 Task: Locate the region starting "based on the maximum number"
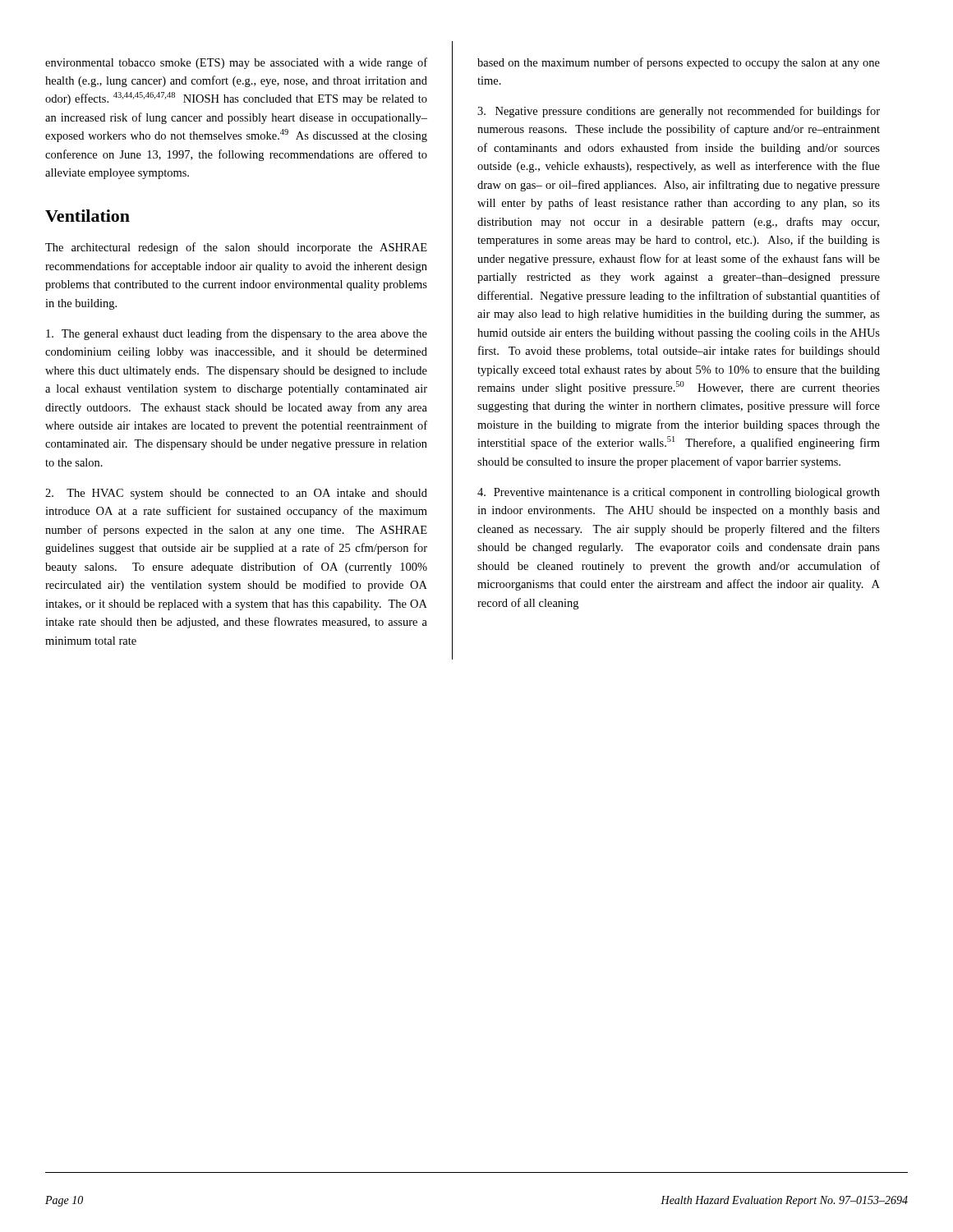679,71
